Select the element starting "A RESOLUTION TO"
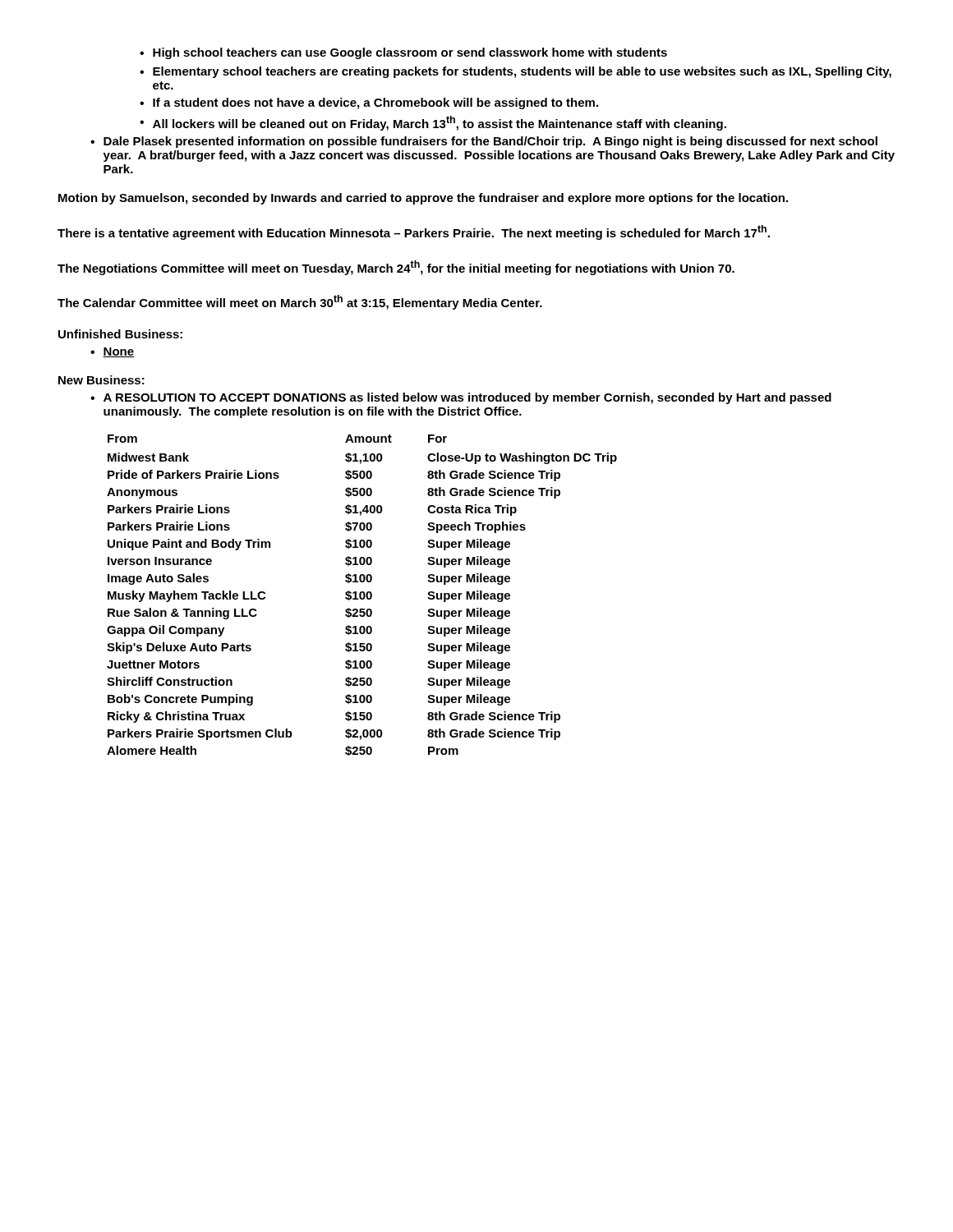 [x=493, y=404]
